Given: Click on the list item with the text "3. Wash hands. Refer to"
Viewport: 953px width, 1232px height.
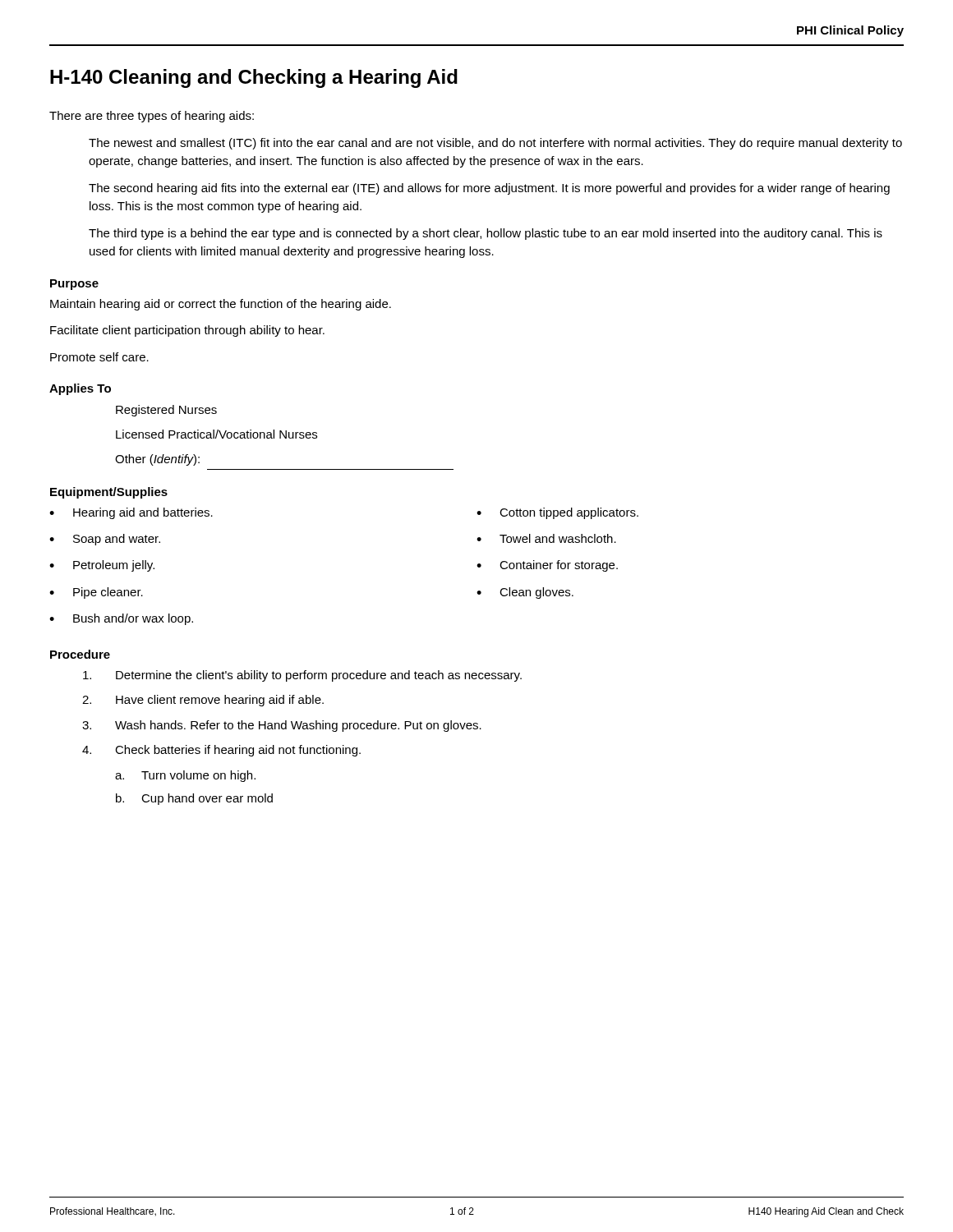Looking at the screenshot, I should 476,725.
